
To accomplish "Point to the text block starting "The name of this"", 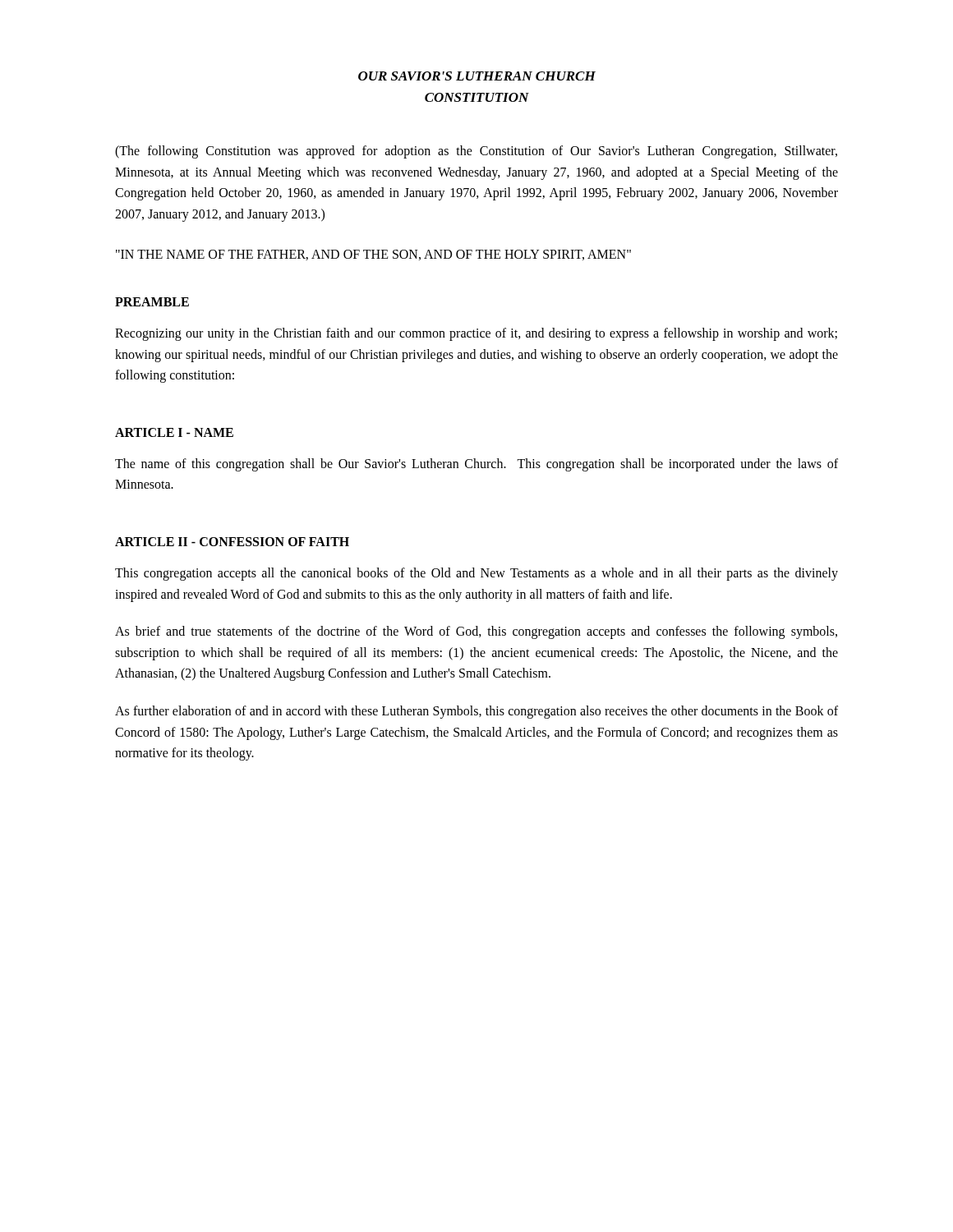I will click(x=476, y=474).
